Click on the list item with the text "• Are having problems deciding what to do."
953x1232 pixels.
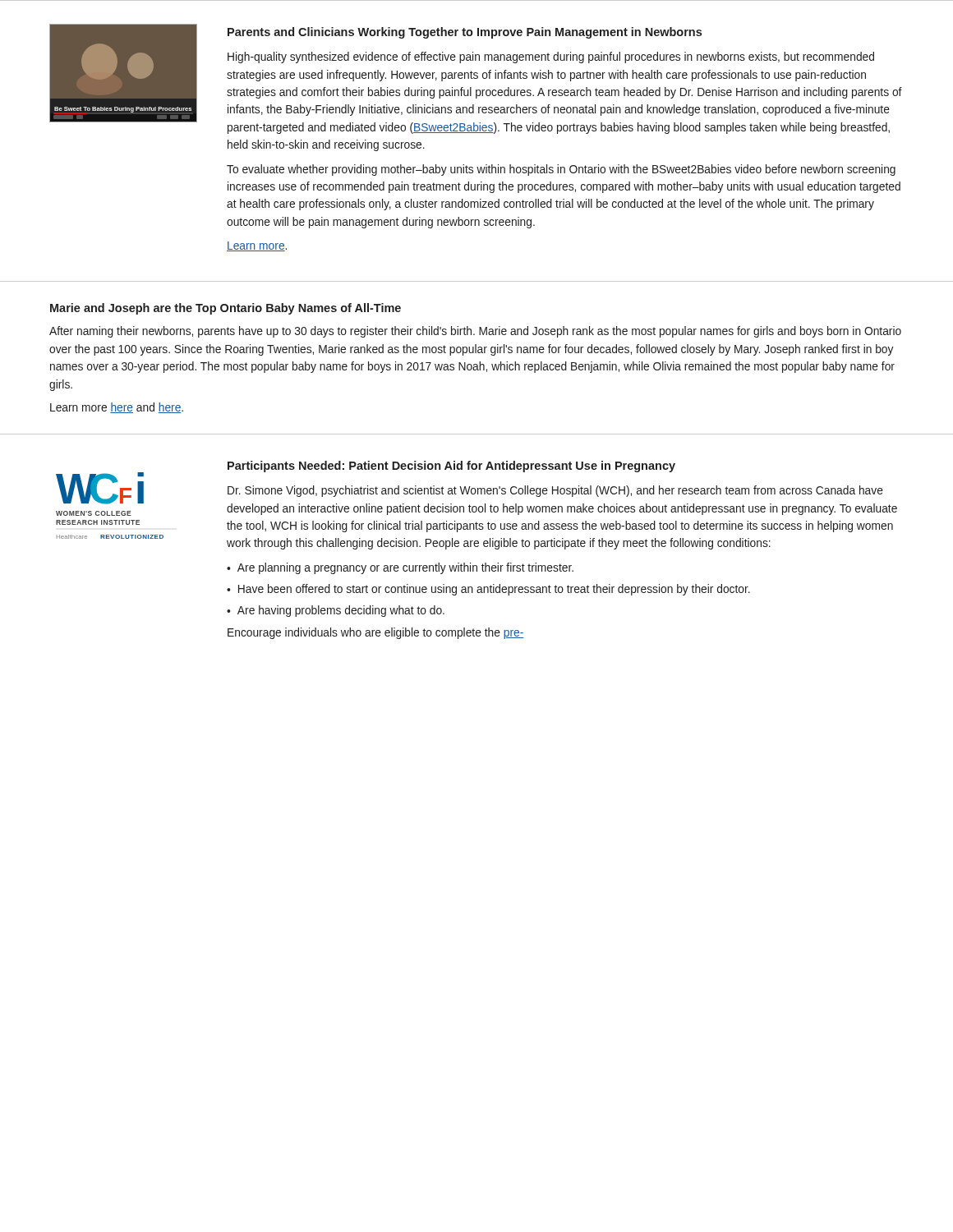[x=336, y=612]
